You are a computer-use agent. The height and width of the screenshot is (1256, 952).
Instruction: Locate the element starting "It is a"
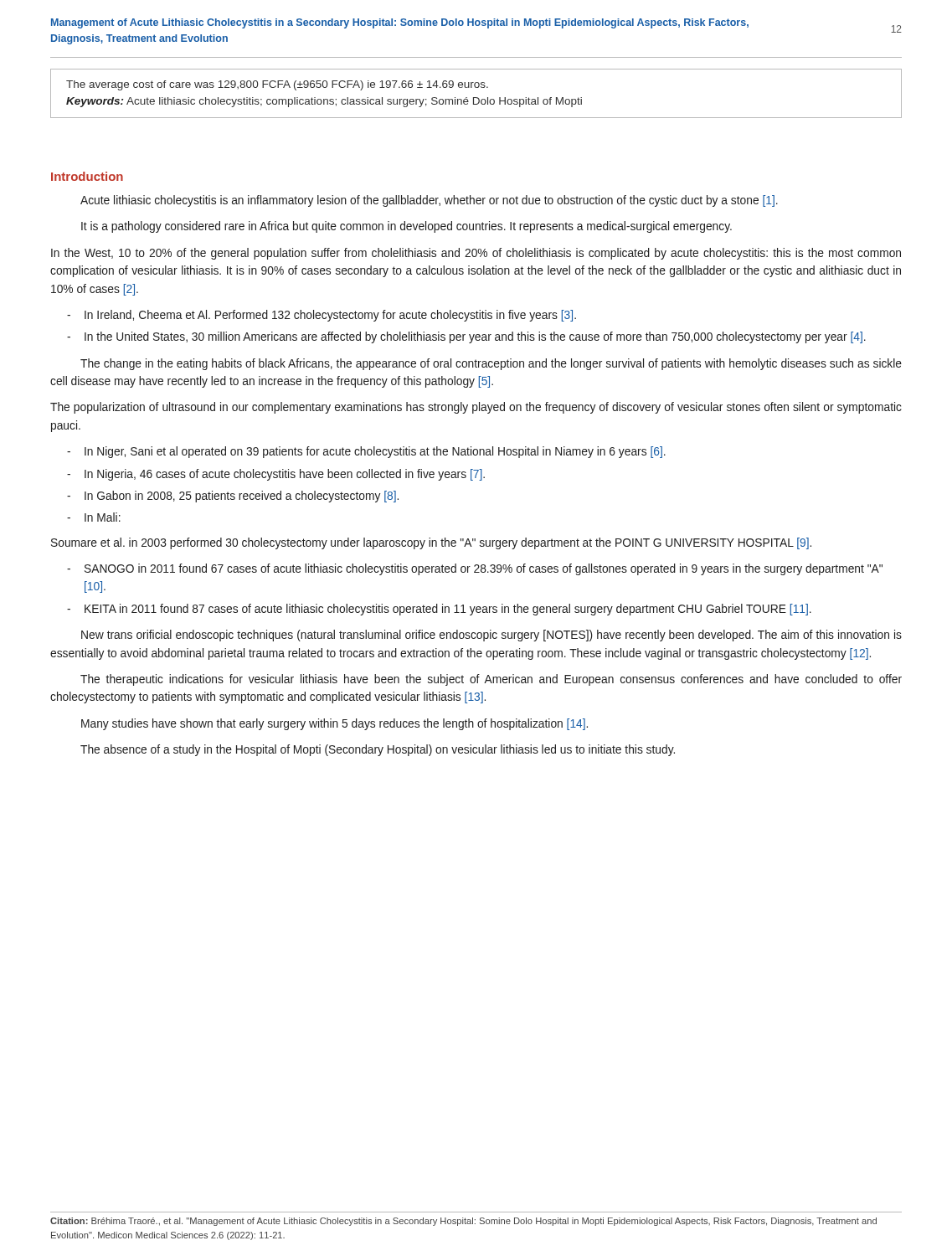pos(406,227)
